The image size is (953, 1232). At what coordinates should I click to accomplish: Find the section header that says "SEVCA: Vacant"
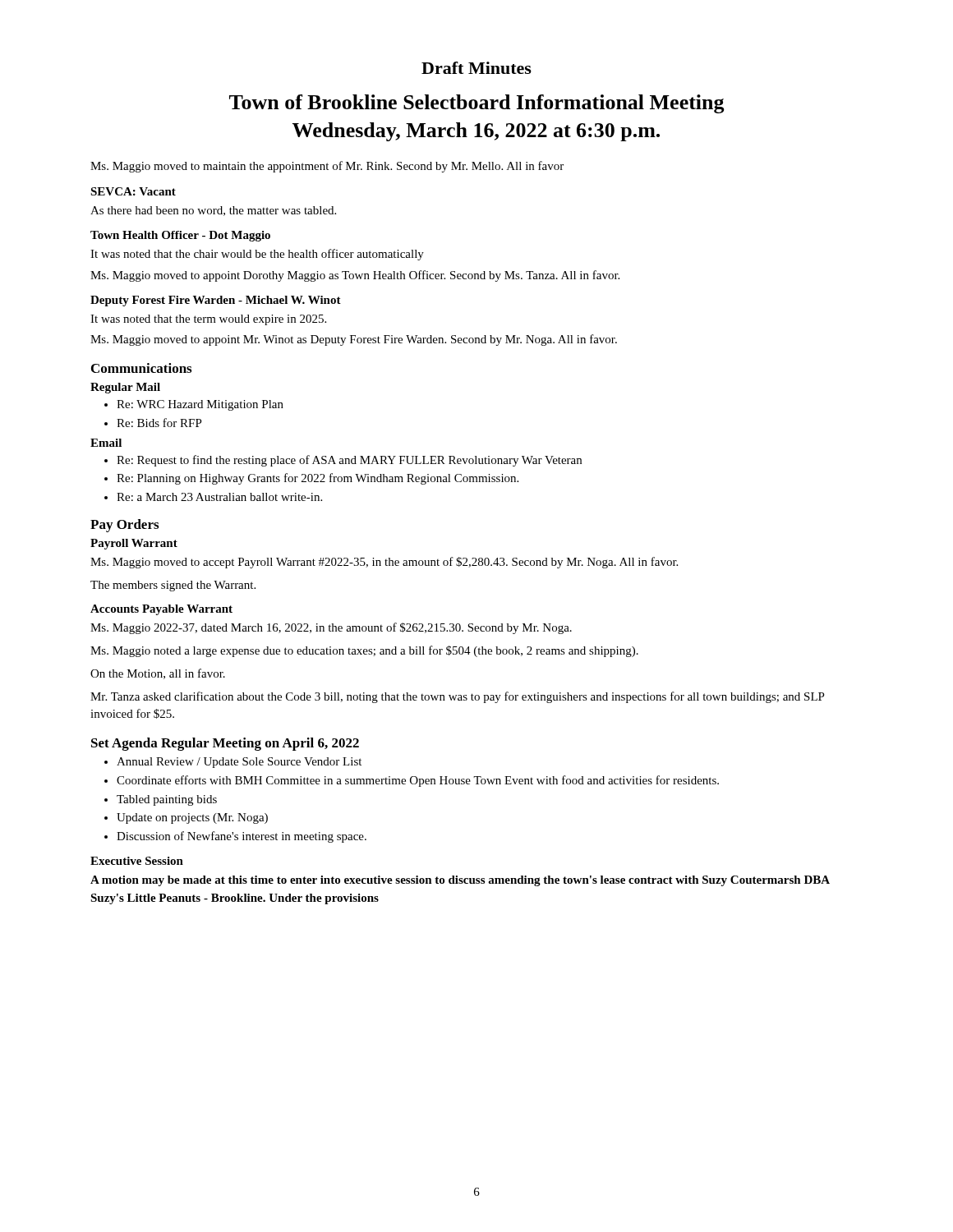[x=133, y=192]
